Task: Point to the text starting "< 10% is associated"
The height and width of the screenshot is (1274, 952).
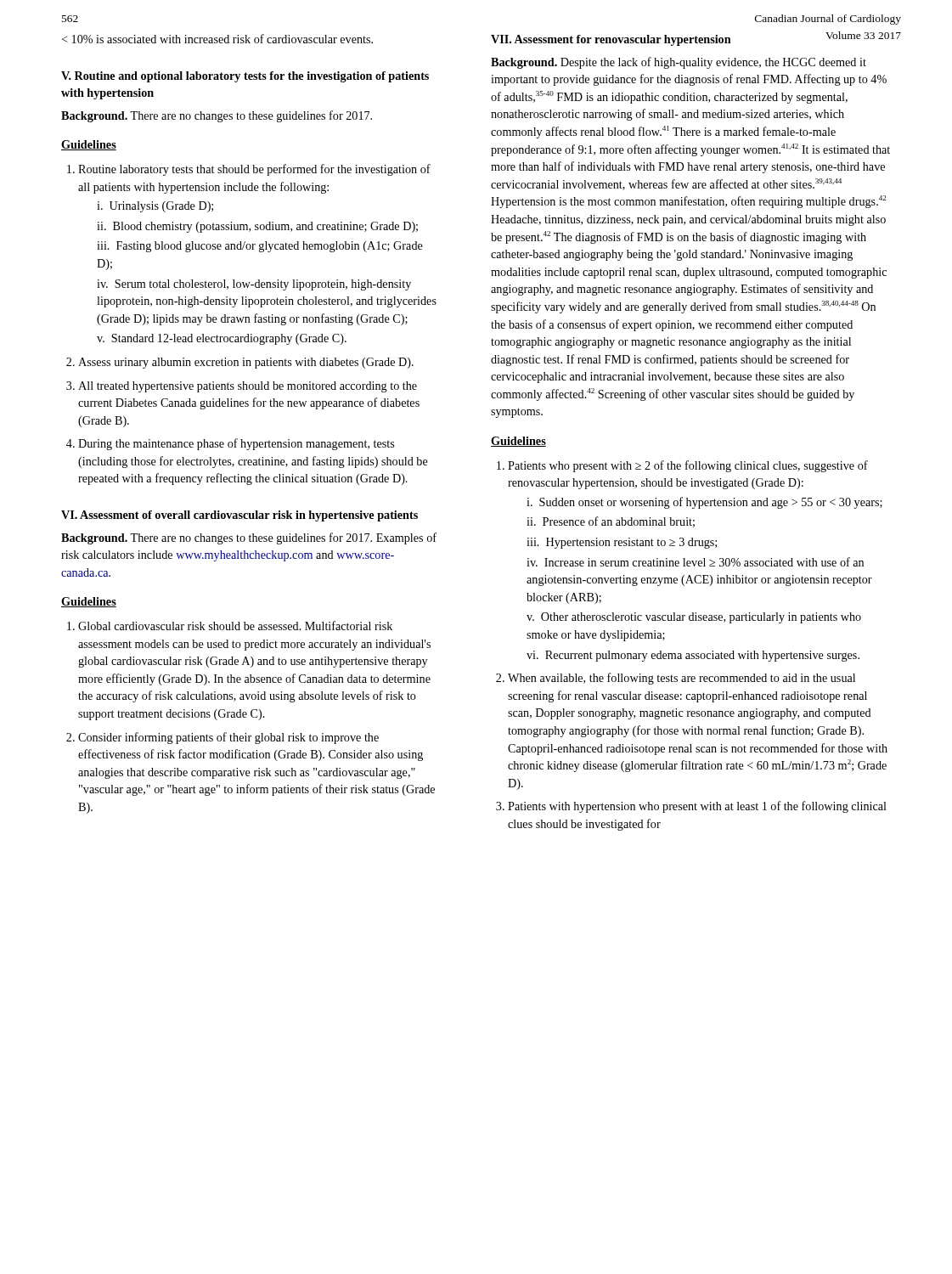Action: coord(217,39)
